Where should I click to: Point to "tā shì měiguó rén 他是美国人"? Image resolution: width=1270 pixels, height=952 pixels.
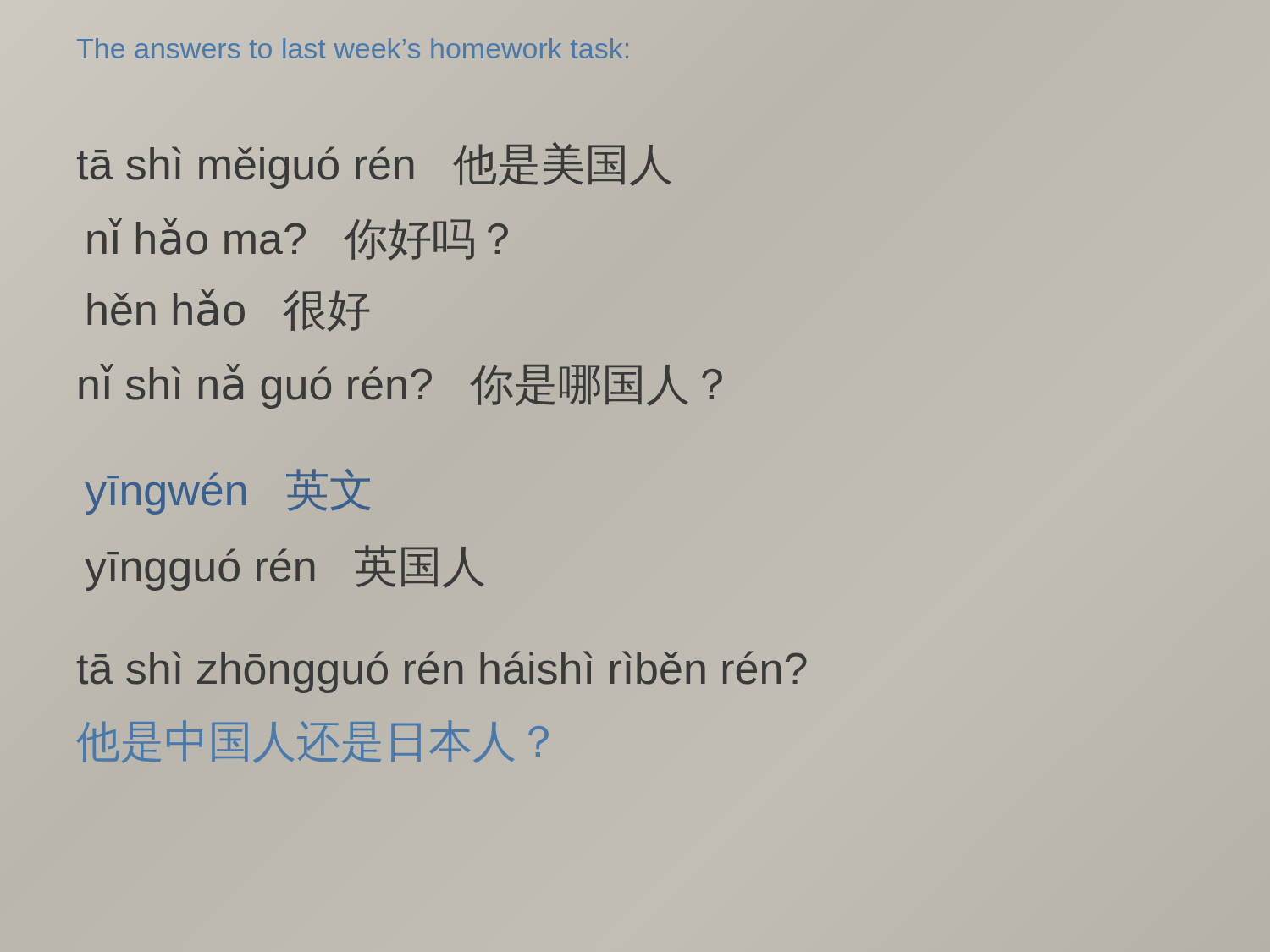point(375,164)
